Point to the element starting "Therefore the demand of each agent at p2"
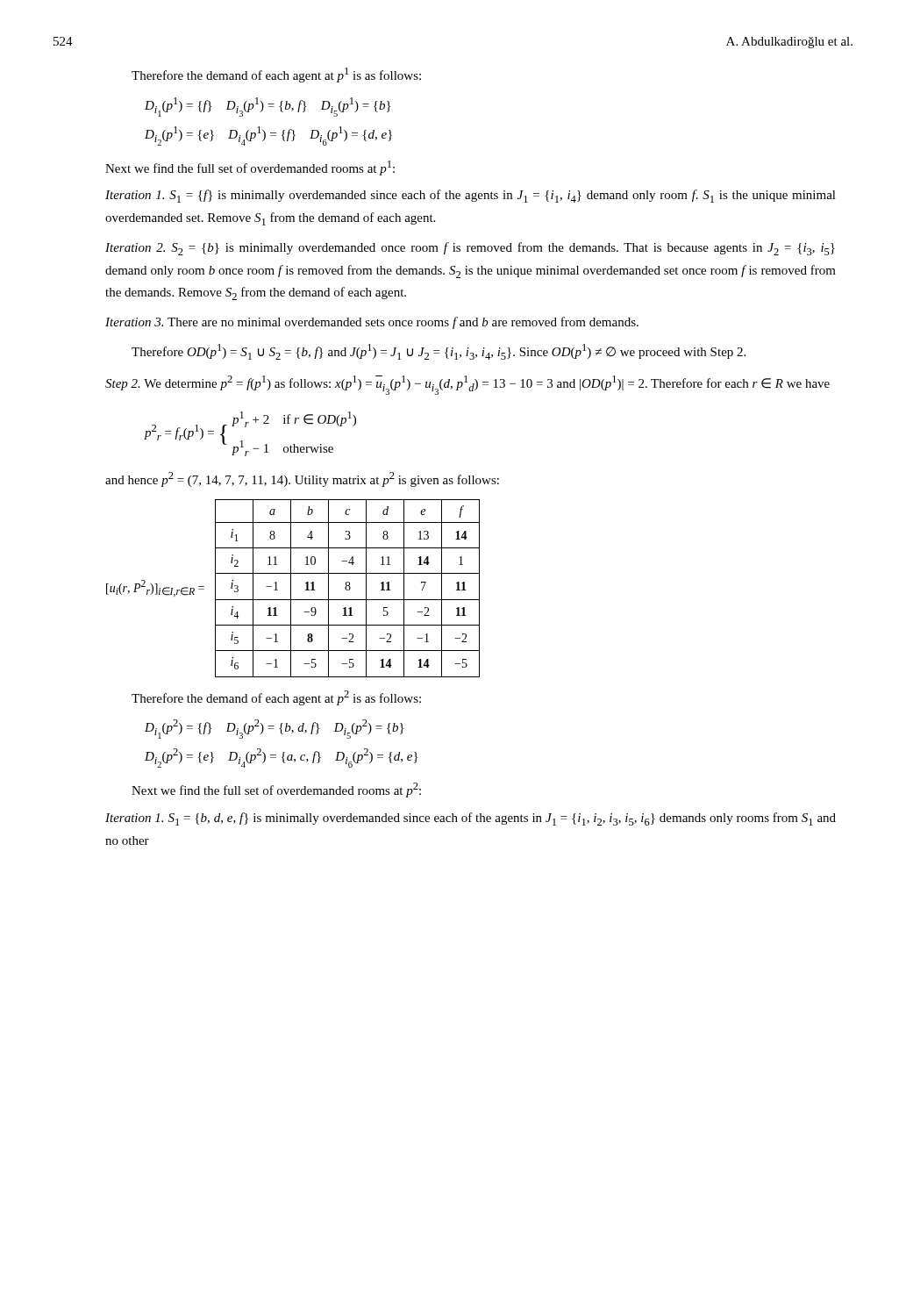 [x=276, y=698]
